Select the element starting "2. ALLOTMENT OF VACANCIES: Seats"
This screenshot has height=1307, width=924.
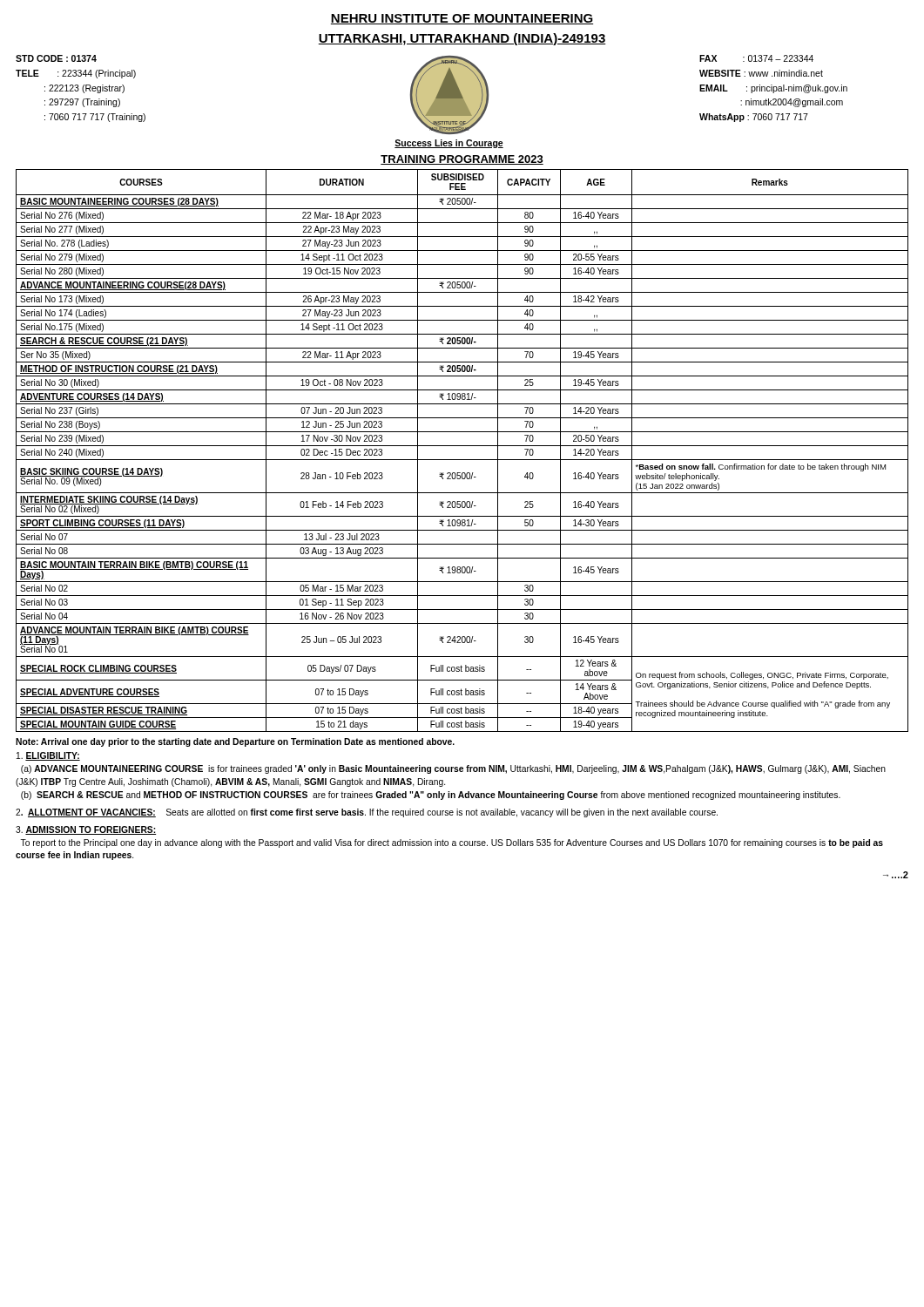(x=367, y=812)
